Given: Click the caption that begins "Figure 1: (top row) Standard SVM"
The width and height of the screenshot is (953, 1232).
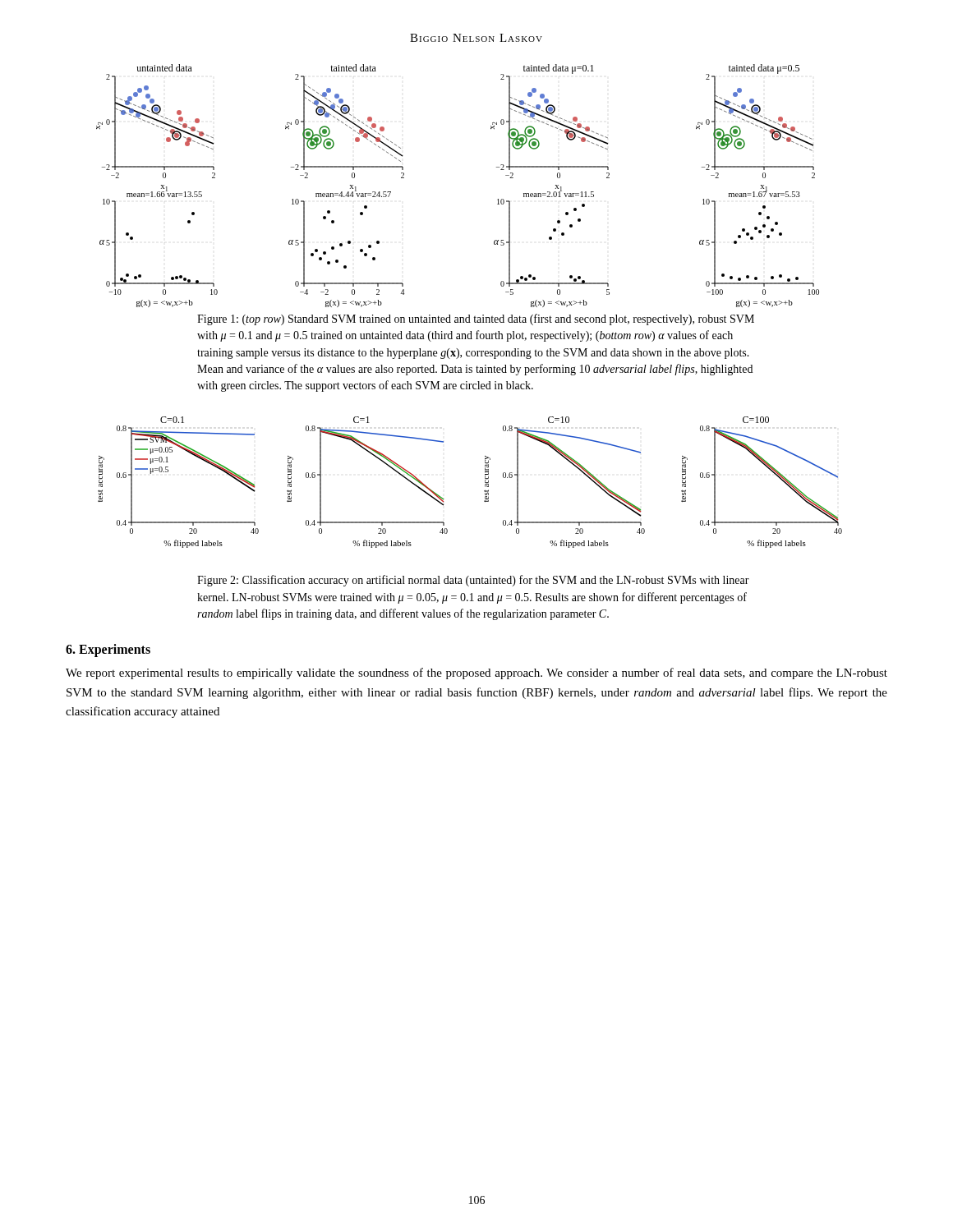Looking at the screenshot, I should (476, 352).
